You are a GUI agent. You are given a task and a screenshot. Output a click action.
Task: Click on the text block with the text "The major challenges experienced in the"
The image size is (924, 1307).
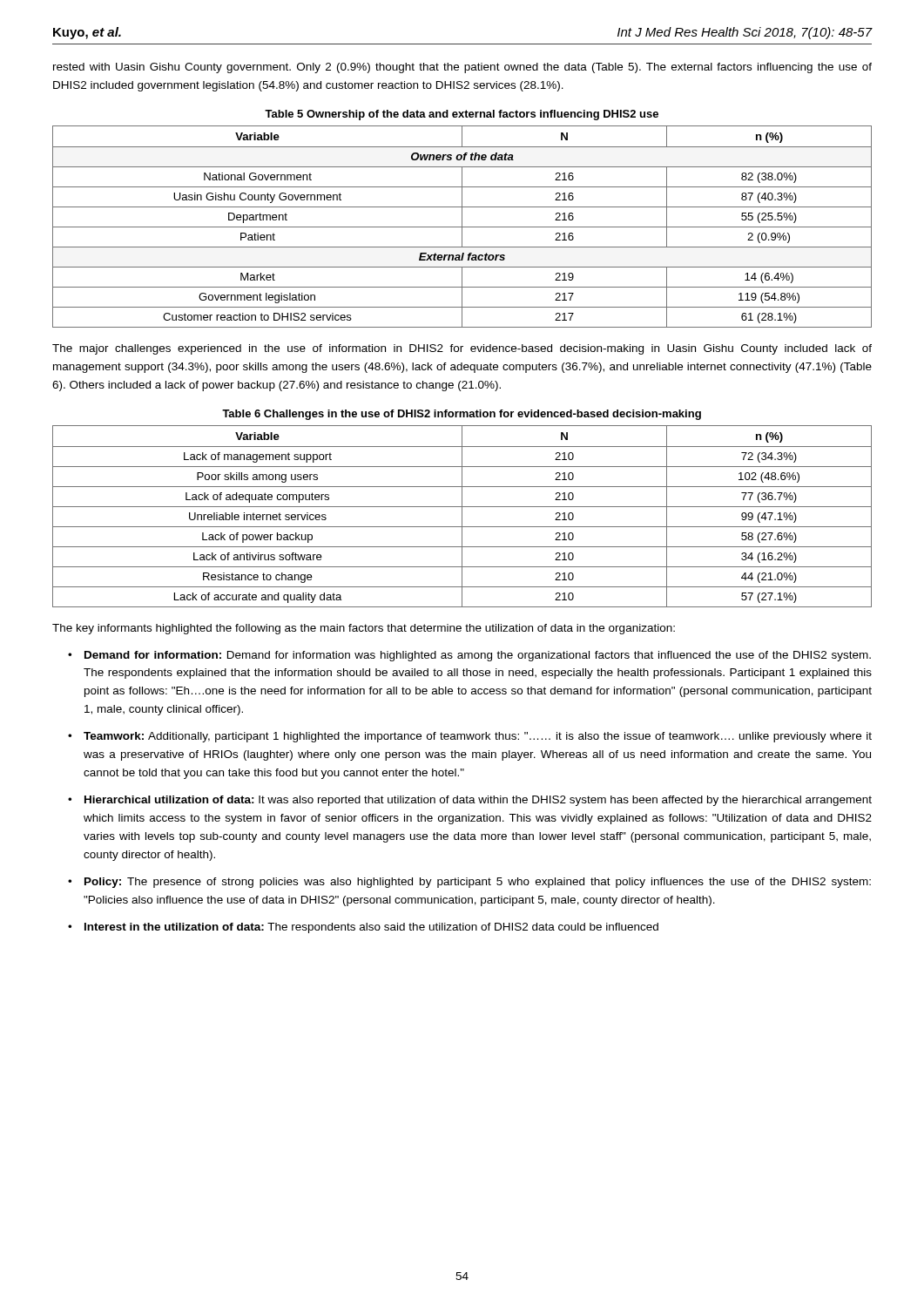[x=462, y=366]
